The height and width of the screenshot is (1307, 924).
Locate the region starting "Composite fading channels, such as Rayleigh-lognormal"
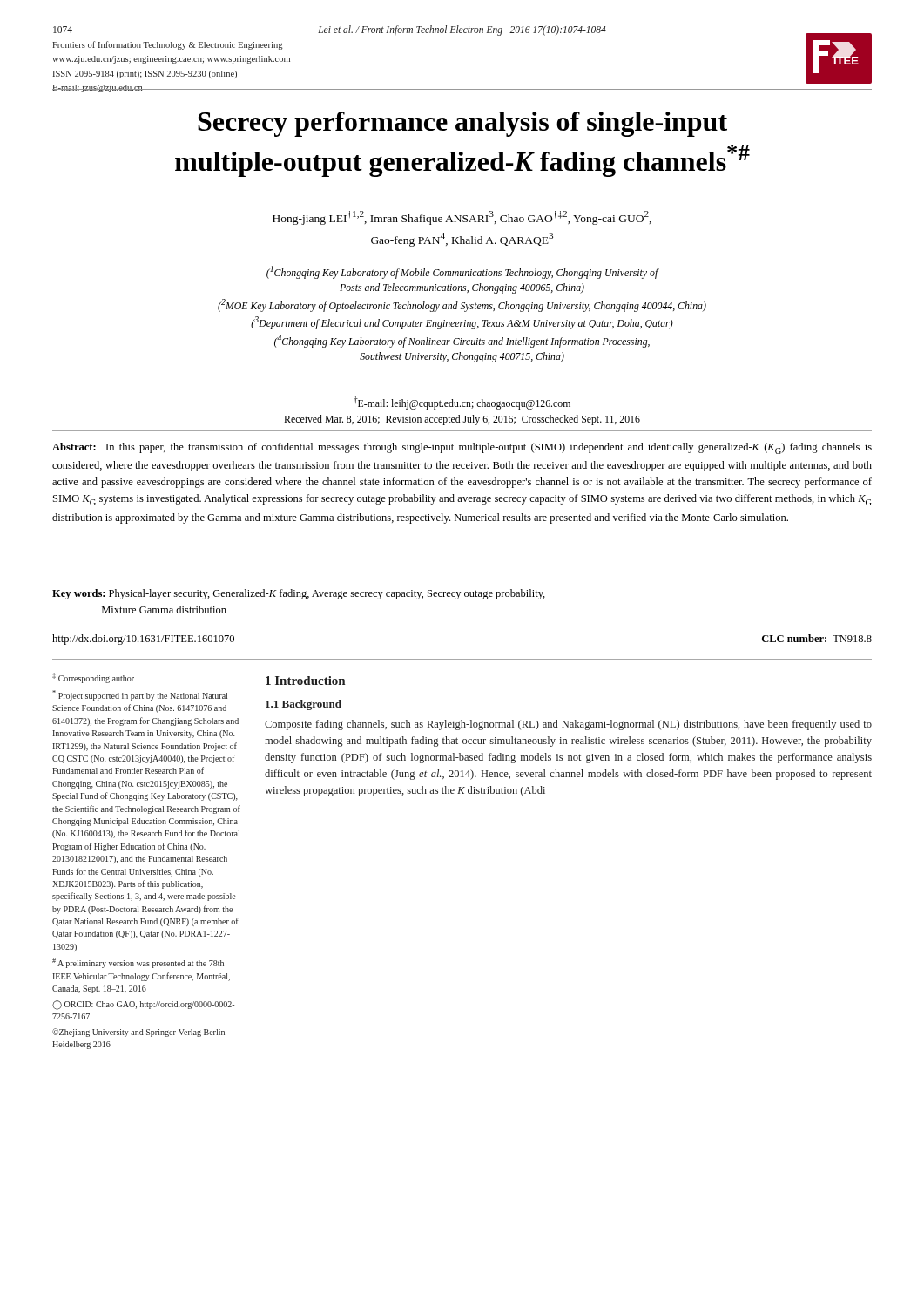tap(568, 757)
